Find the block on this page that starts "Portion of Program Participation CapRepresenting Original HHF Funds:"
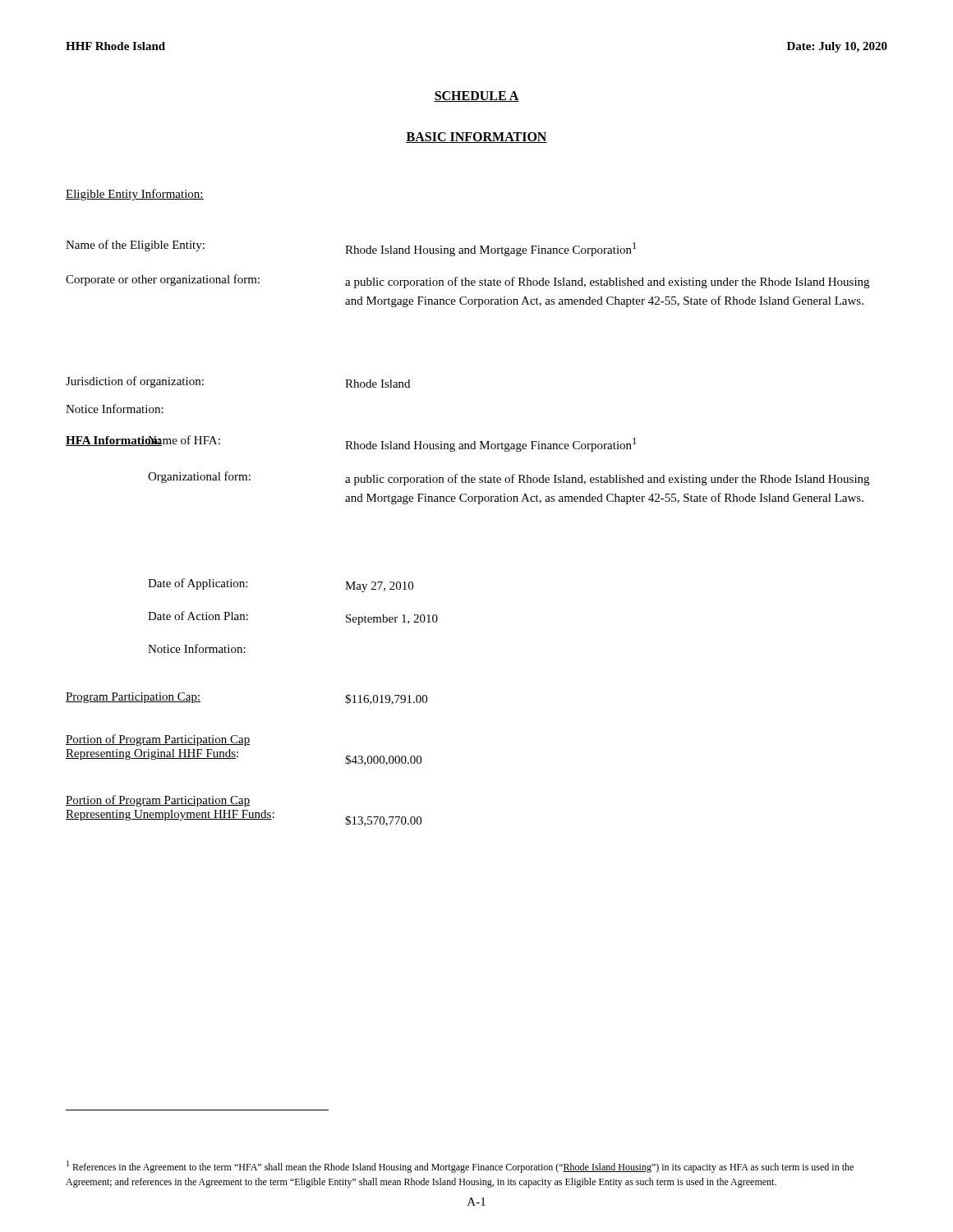Image resolution: width=953 pixels, height=1232 pixels. tap(158, 740)
